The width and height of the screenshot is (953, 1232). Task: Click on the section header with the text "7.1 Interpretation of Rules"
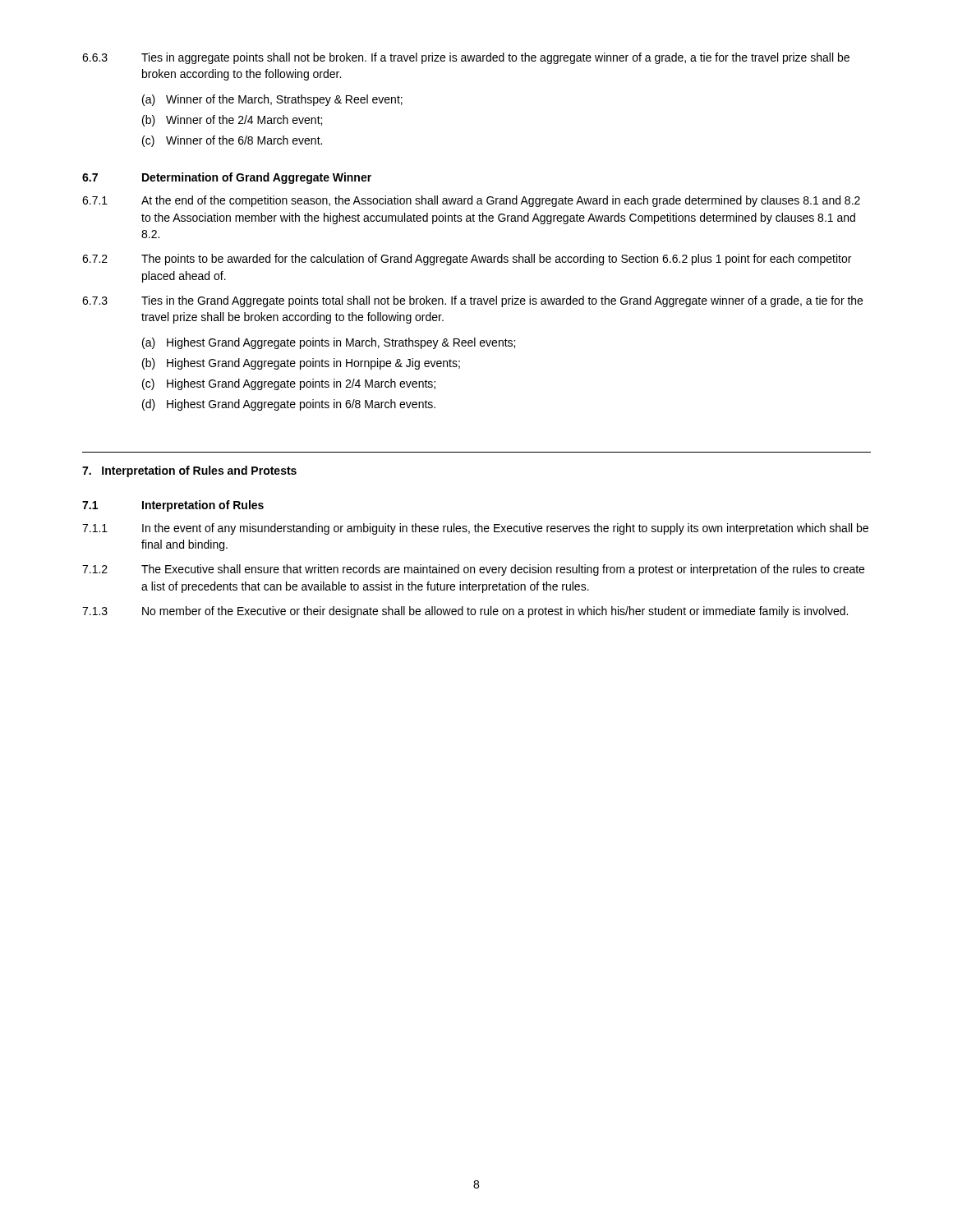[x=173, y=506]
